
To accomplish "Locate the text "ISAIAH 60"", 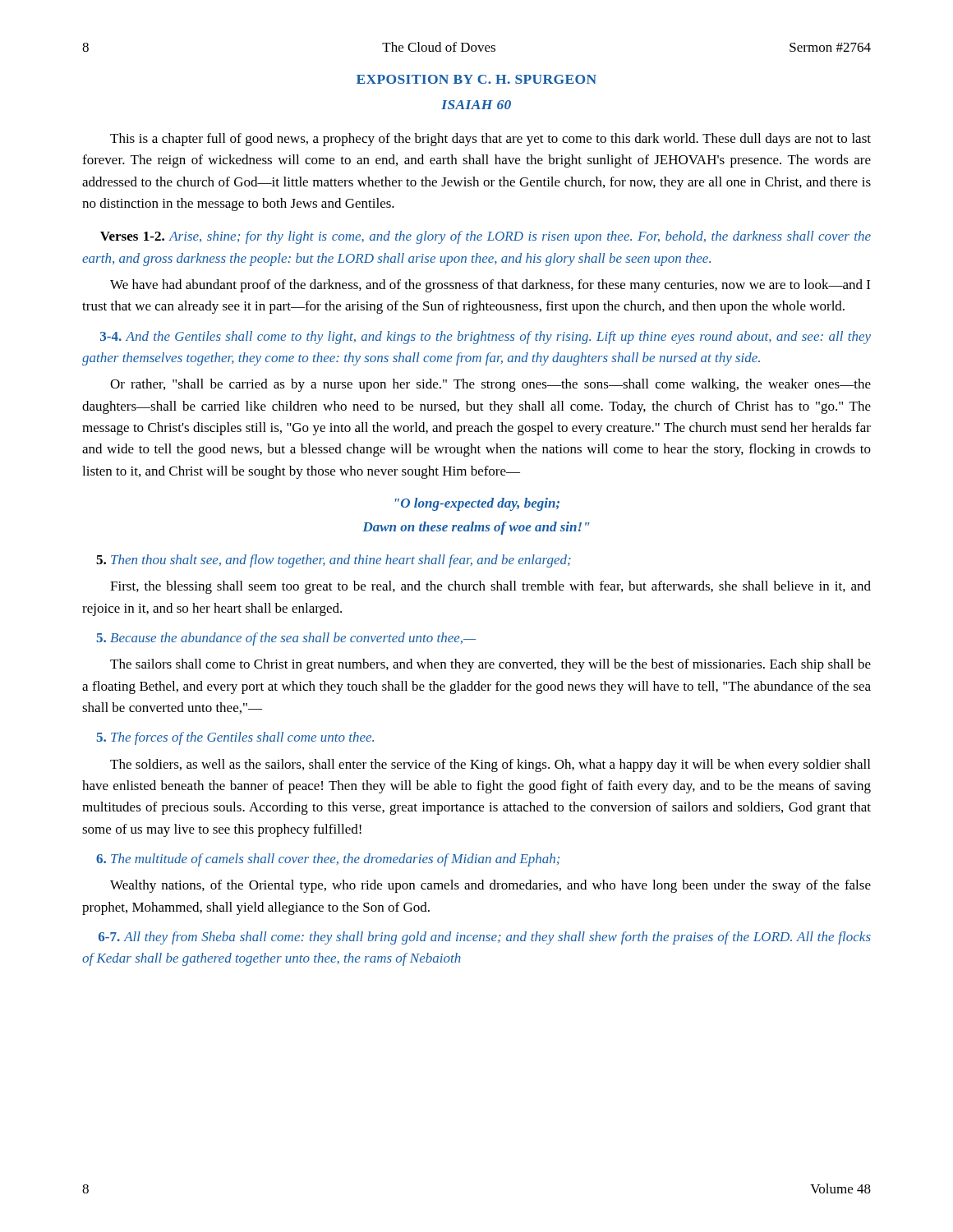I will (x=476, y=104).
